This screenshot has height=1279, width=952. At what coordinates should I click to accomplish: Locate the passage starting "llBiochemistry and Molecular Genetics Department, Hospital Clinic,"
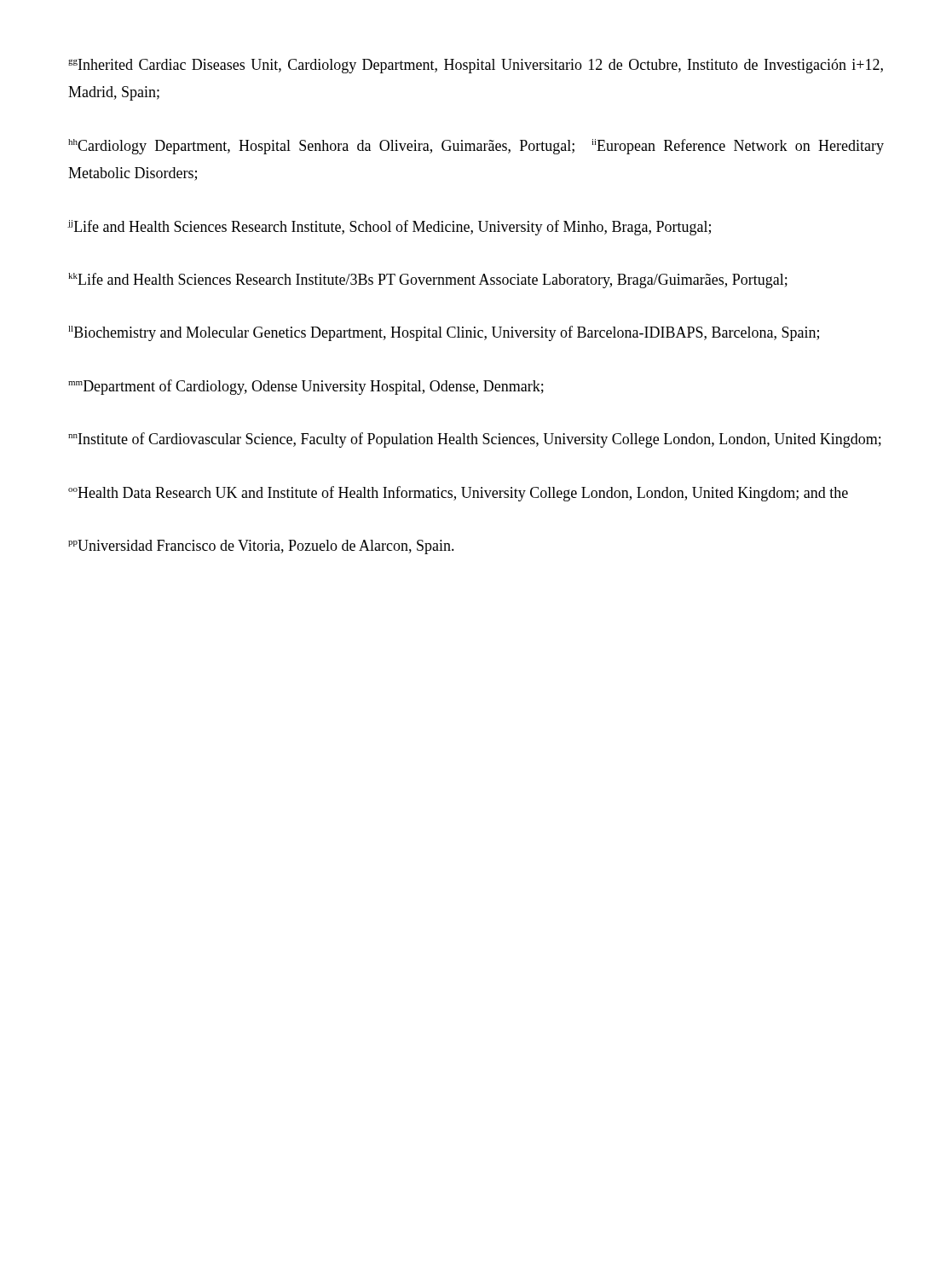coord(444,332)
